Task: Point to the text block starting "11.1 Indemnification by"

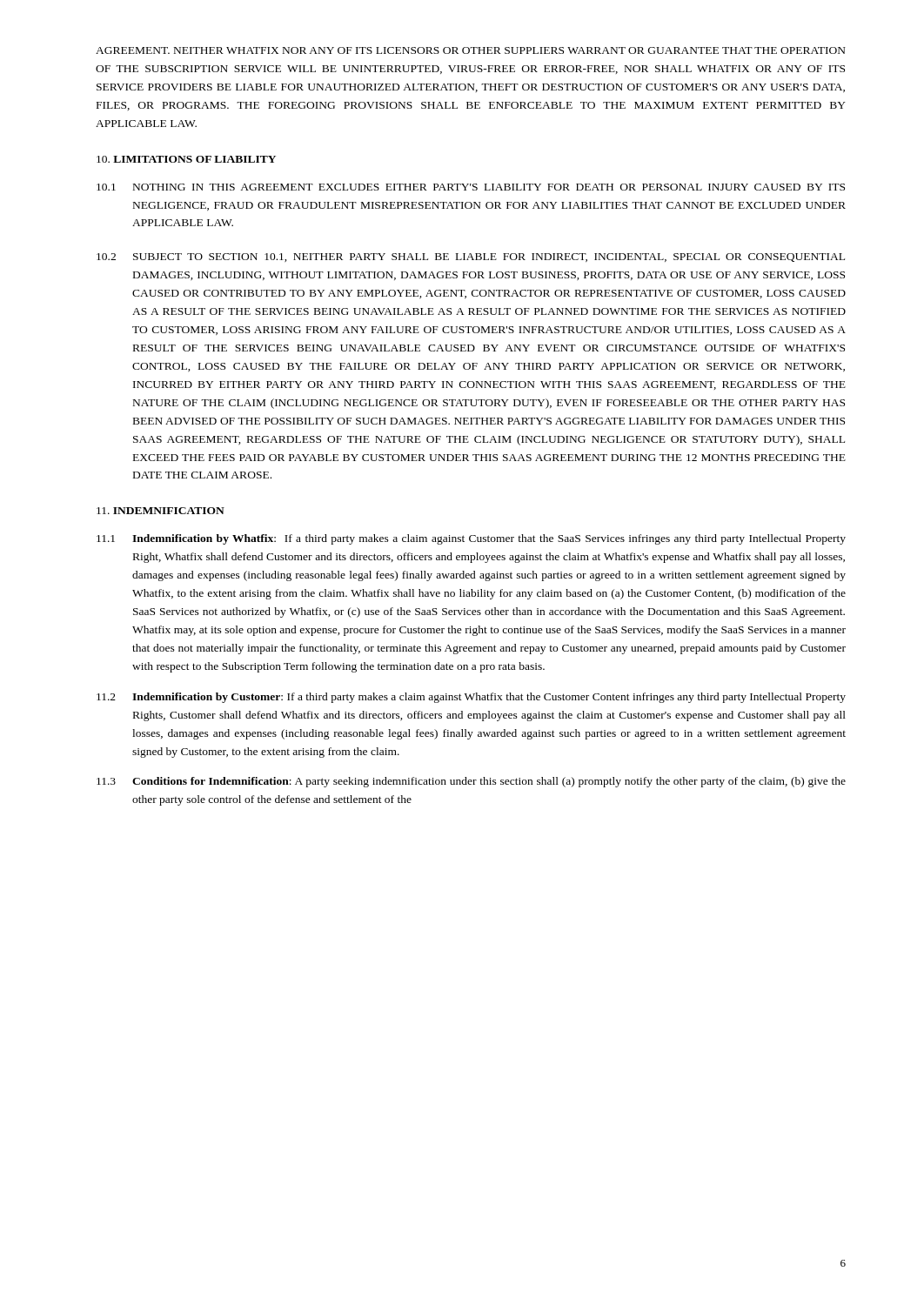Action: tap(471, 603)
